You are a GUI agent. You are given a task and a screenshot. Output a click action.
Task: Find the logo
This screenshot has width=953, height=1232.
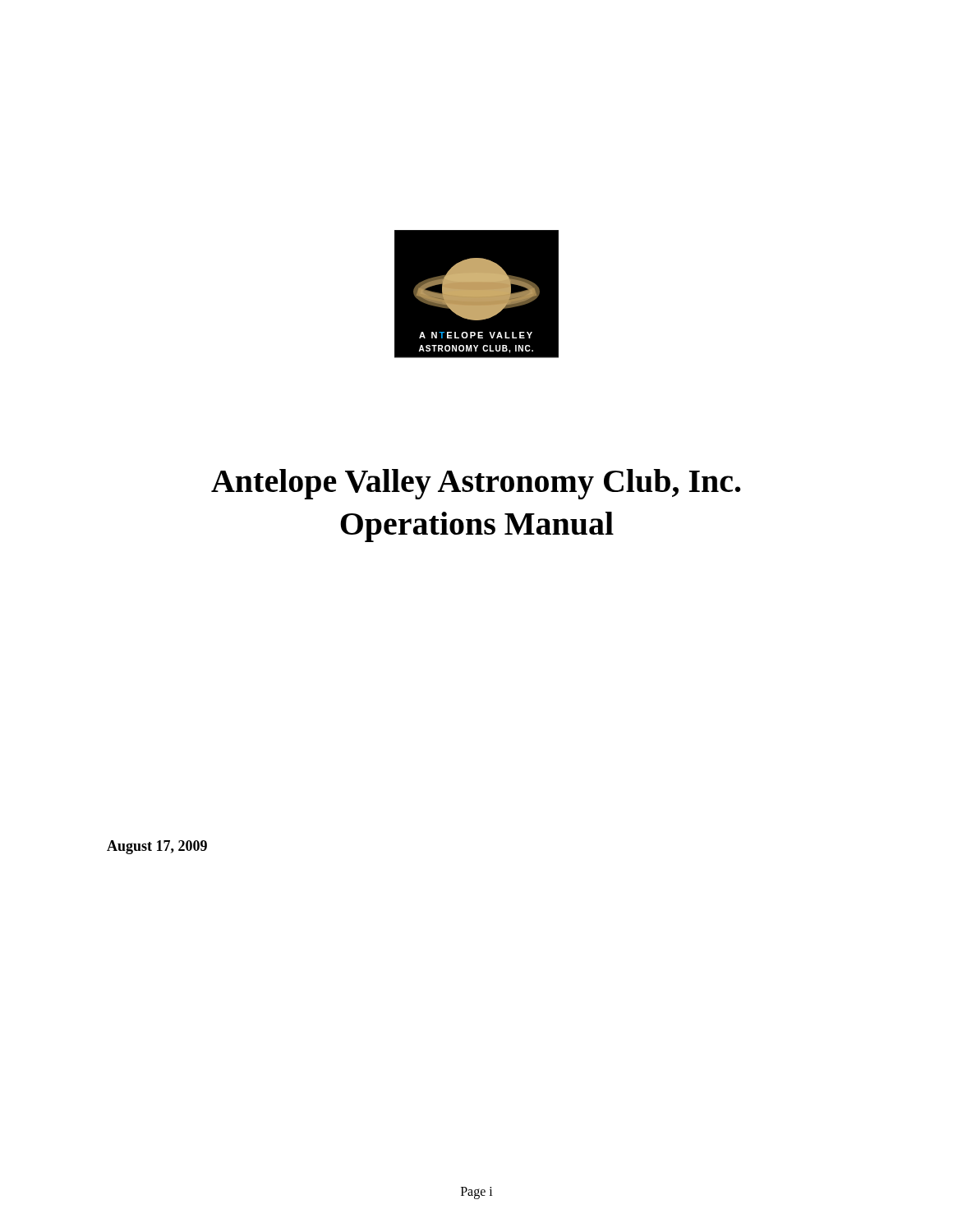[x=476, y=312]
